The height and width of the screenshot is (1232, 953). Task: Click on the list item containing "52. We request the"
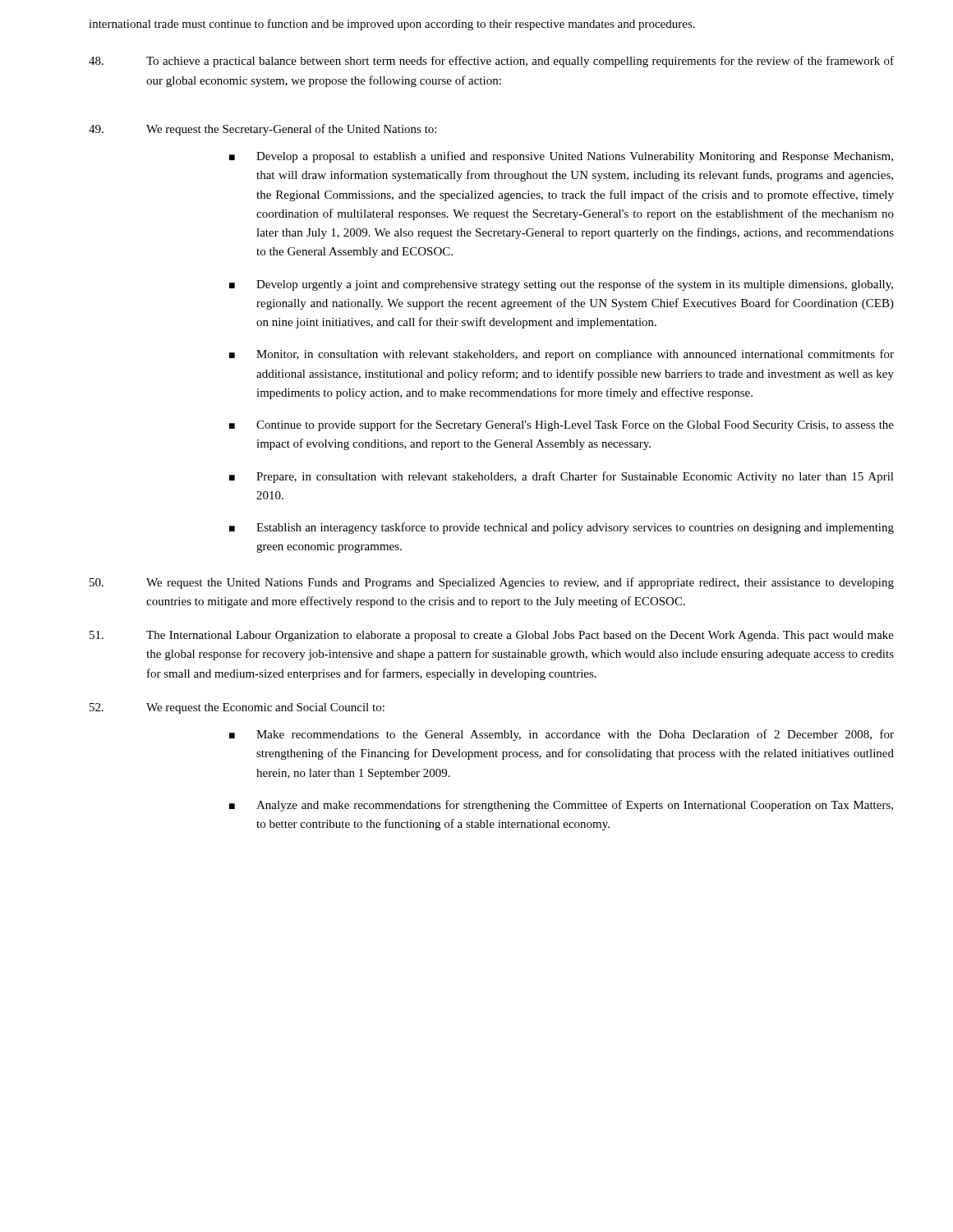237,708
